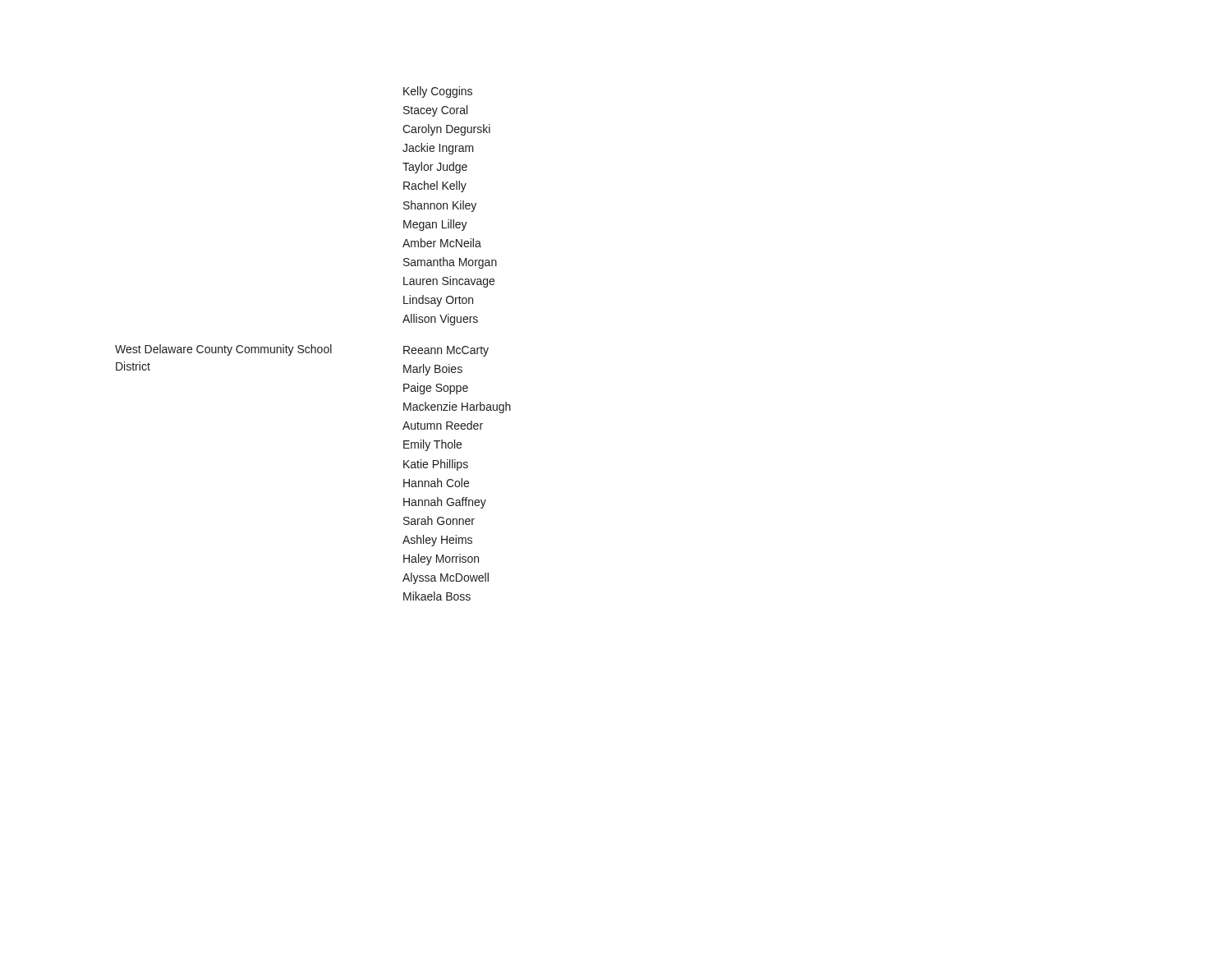
Task: Click on the list item with the text "Rachel Kelly"
Action: coord(434,186)
